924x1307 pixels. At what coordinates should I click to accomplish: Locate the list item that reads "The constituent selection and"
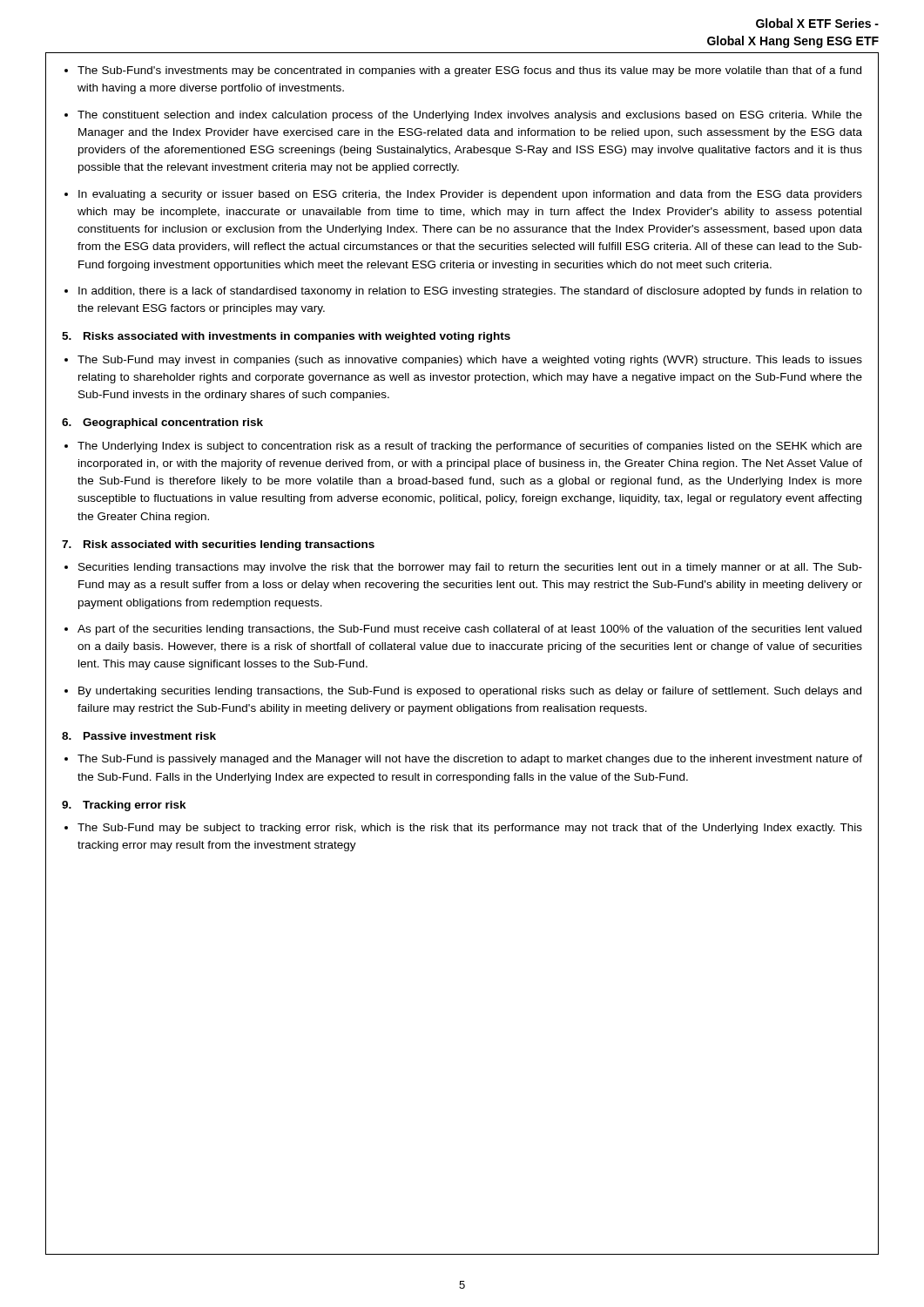[x=470, y=141]
